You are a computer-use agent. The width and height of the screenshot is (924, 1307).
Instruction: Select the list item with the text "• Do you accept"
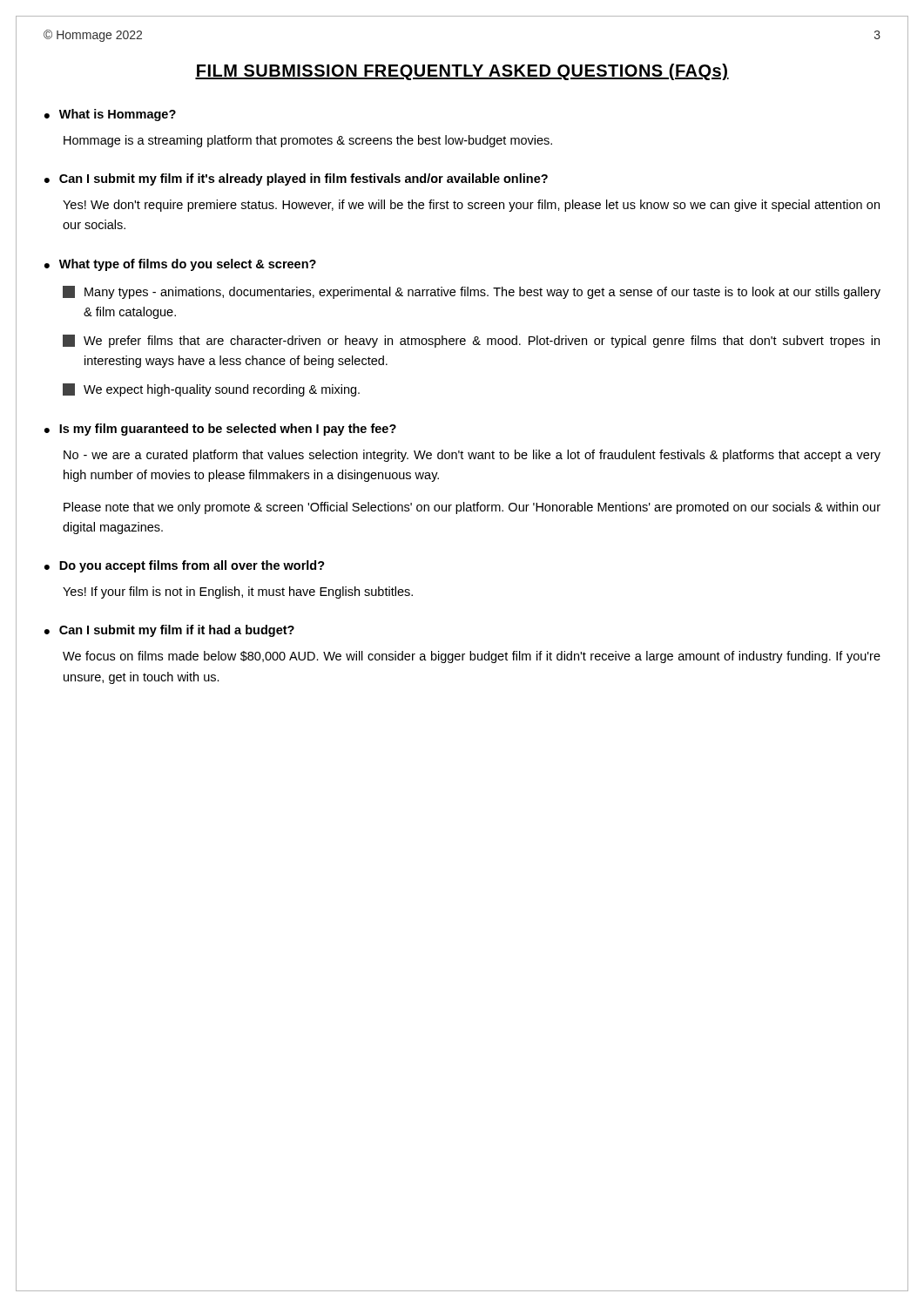point(185,566)
